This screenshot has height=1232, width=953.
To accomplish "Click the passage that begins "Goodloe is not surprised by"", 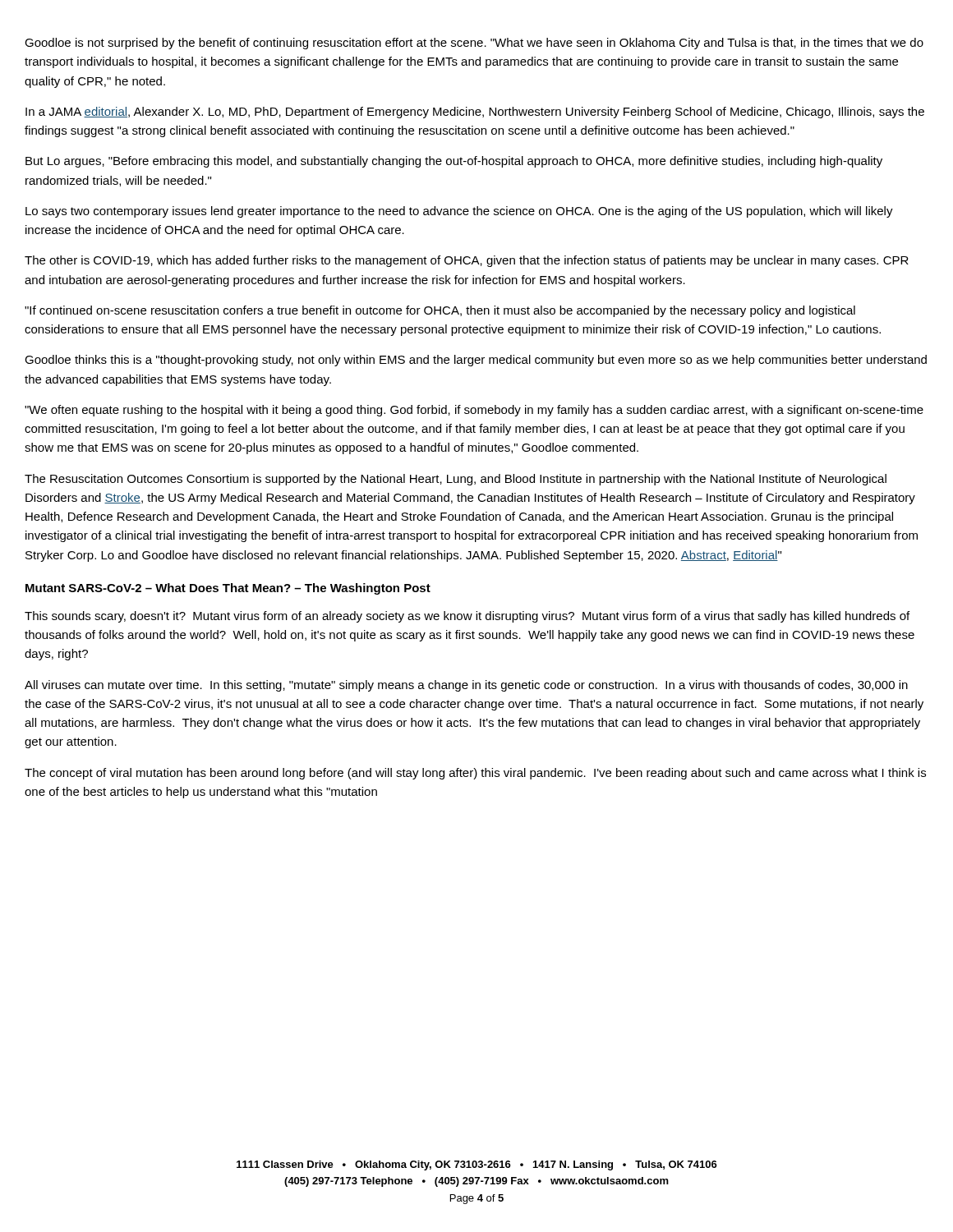I will click(474, 61).
